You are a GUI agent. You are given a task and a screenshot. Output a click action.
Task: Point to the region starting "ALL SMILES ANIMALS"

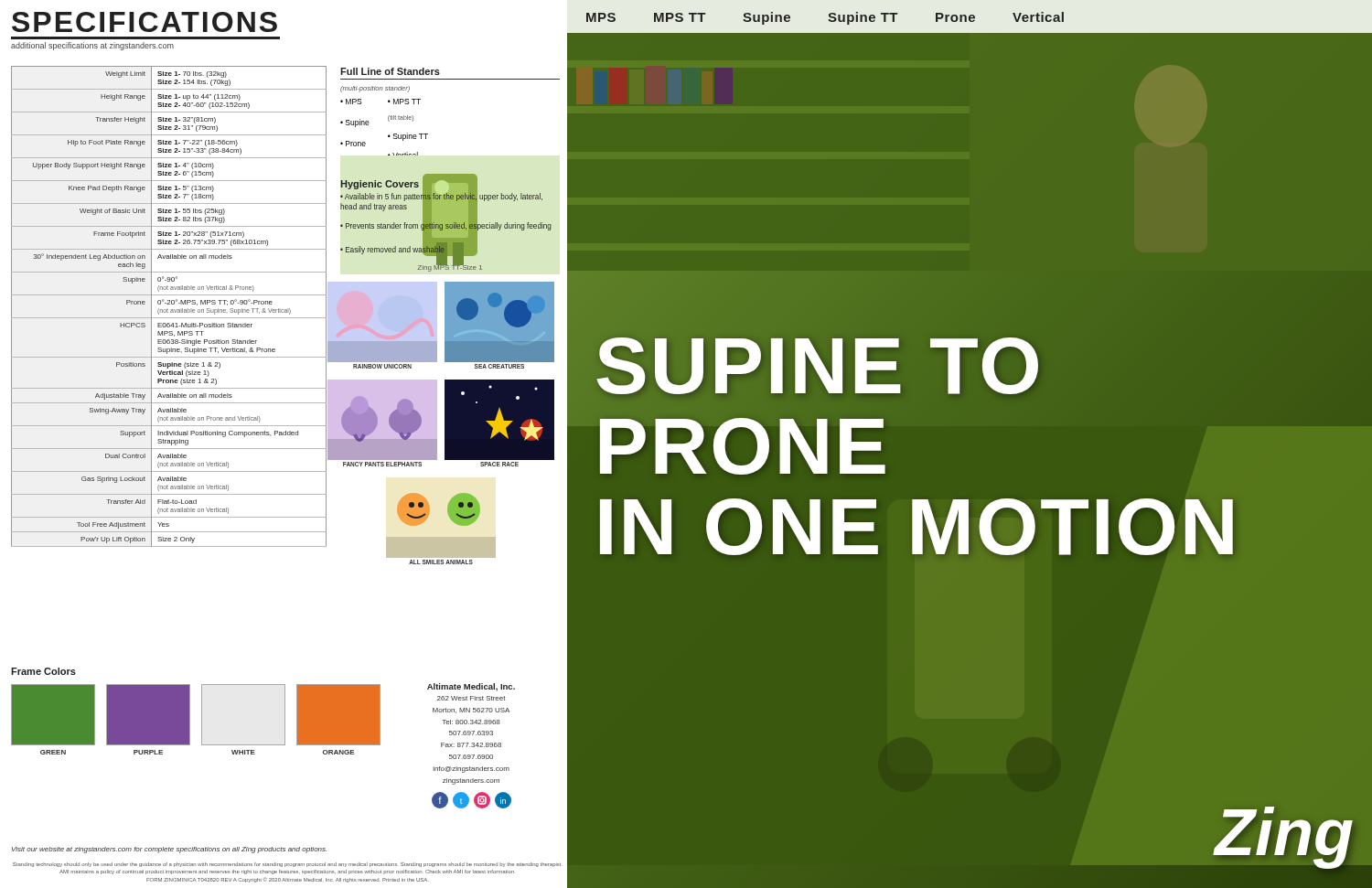pos(441,562)
